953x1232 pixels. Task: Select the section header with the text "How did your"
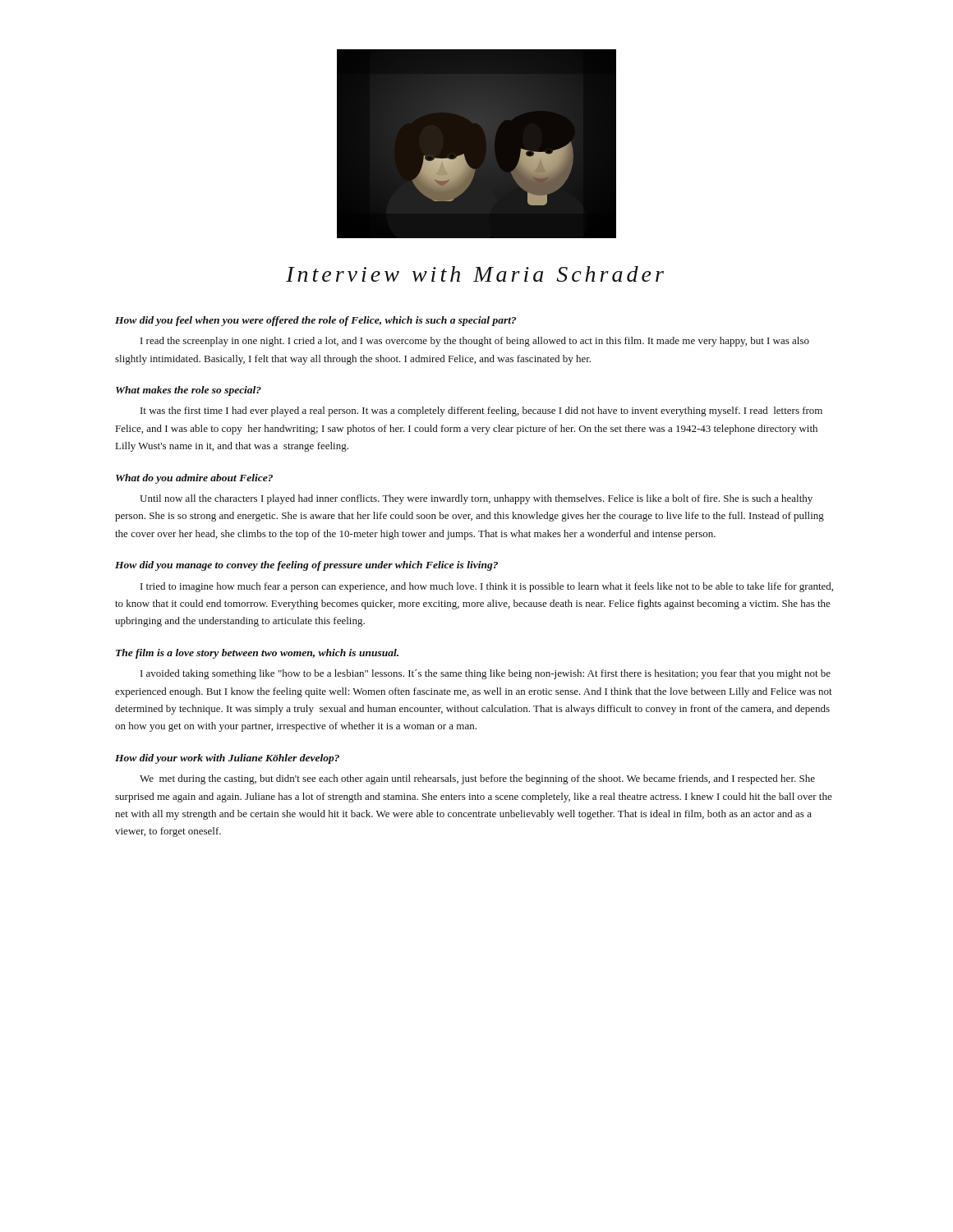pos(227,758)
